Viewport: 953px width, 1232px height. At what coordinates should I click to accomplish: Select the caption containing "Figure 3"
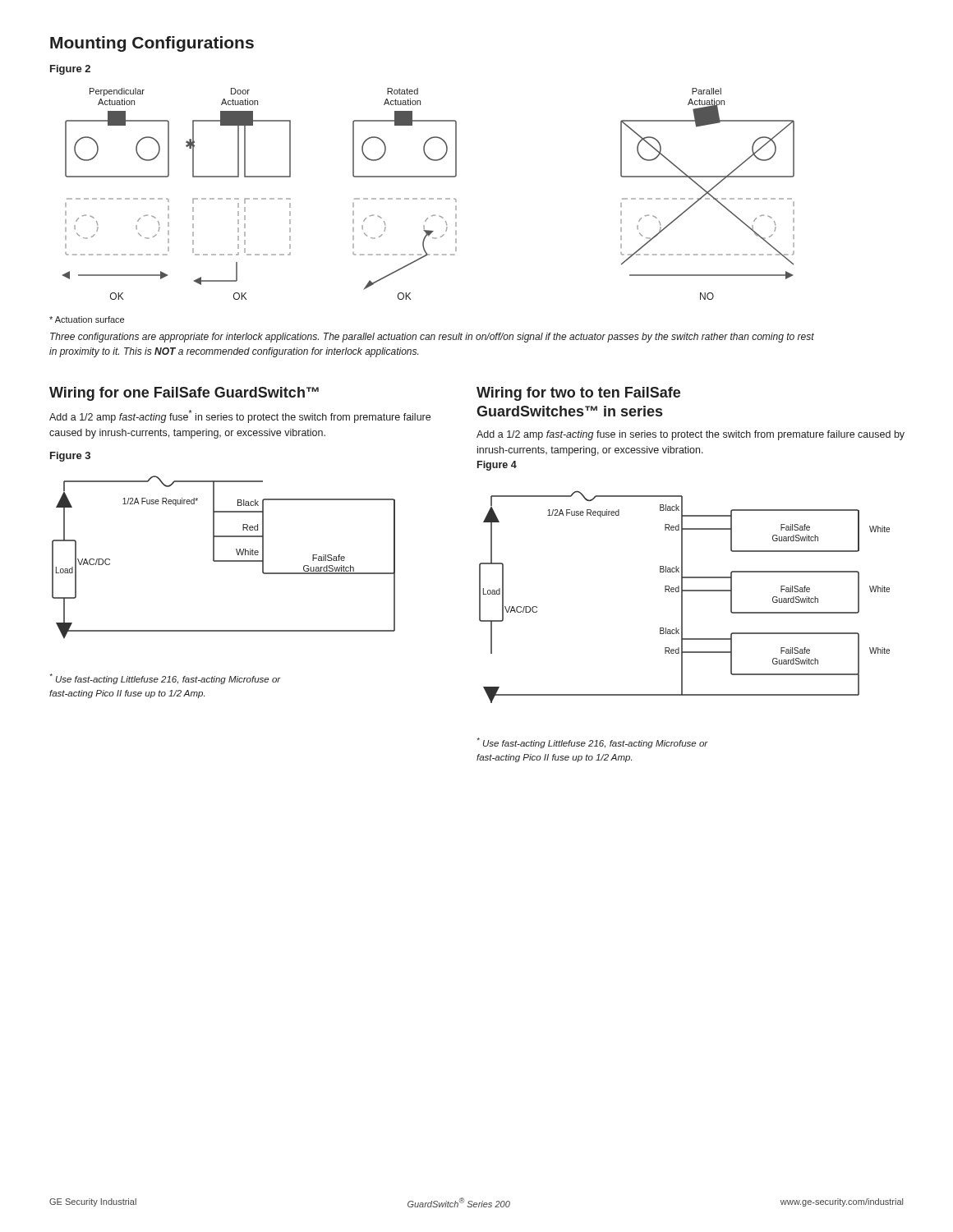click(70, 455)
